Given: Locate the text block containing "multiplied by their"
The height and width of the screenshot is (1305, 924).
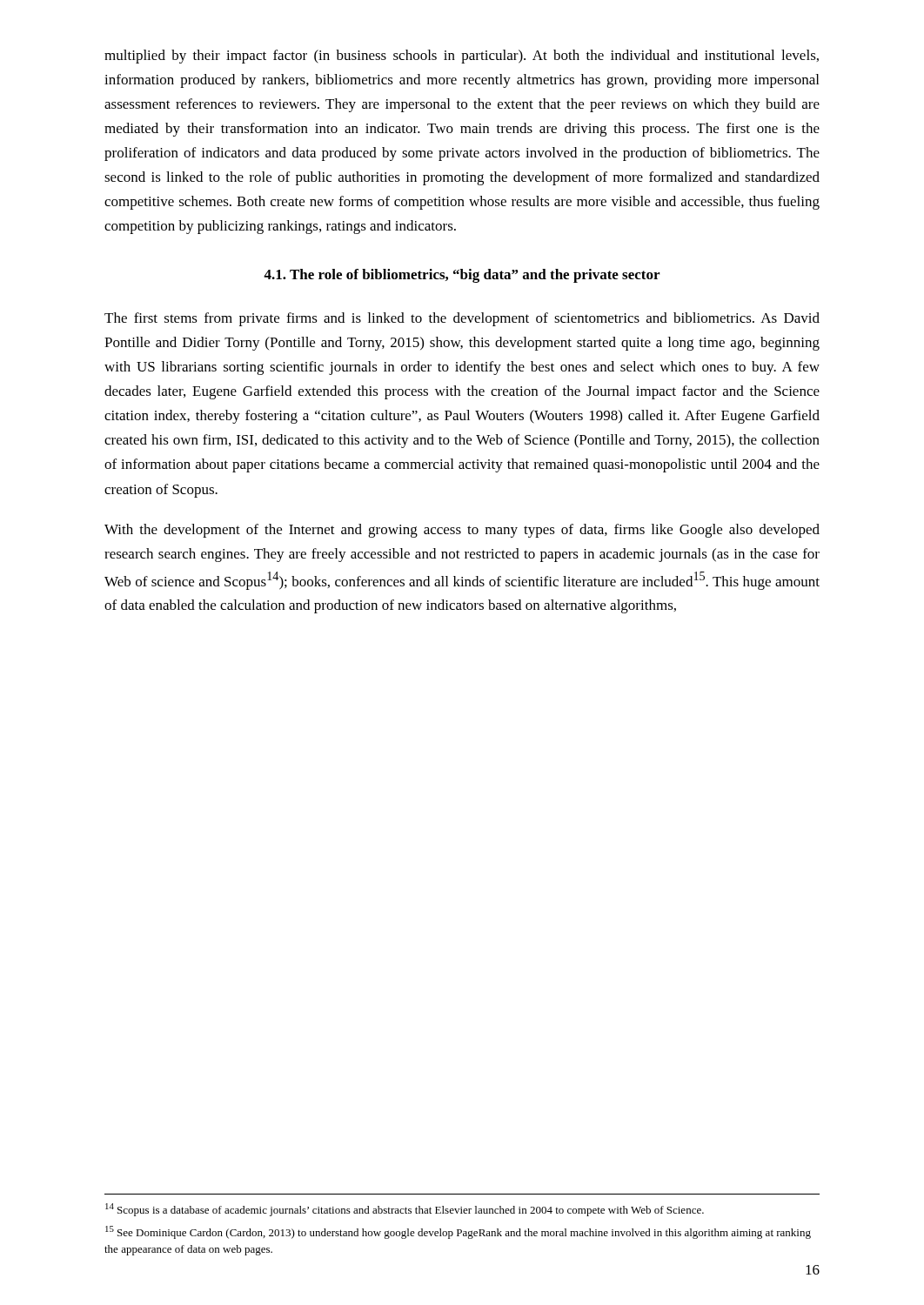Looking at the screenshot, I should [x=462, y=141].
